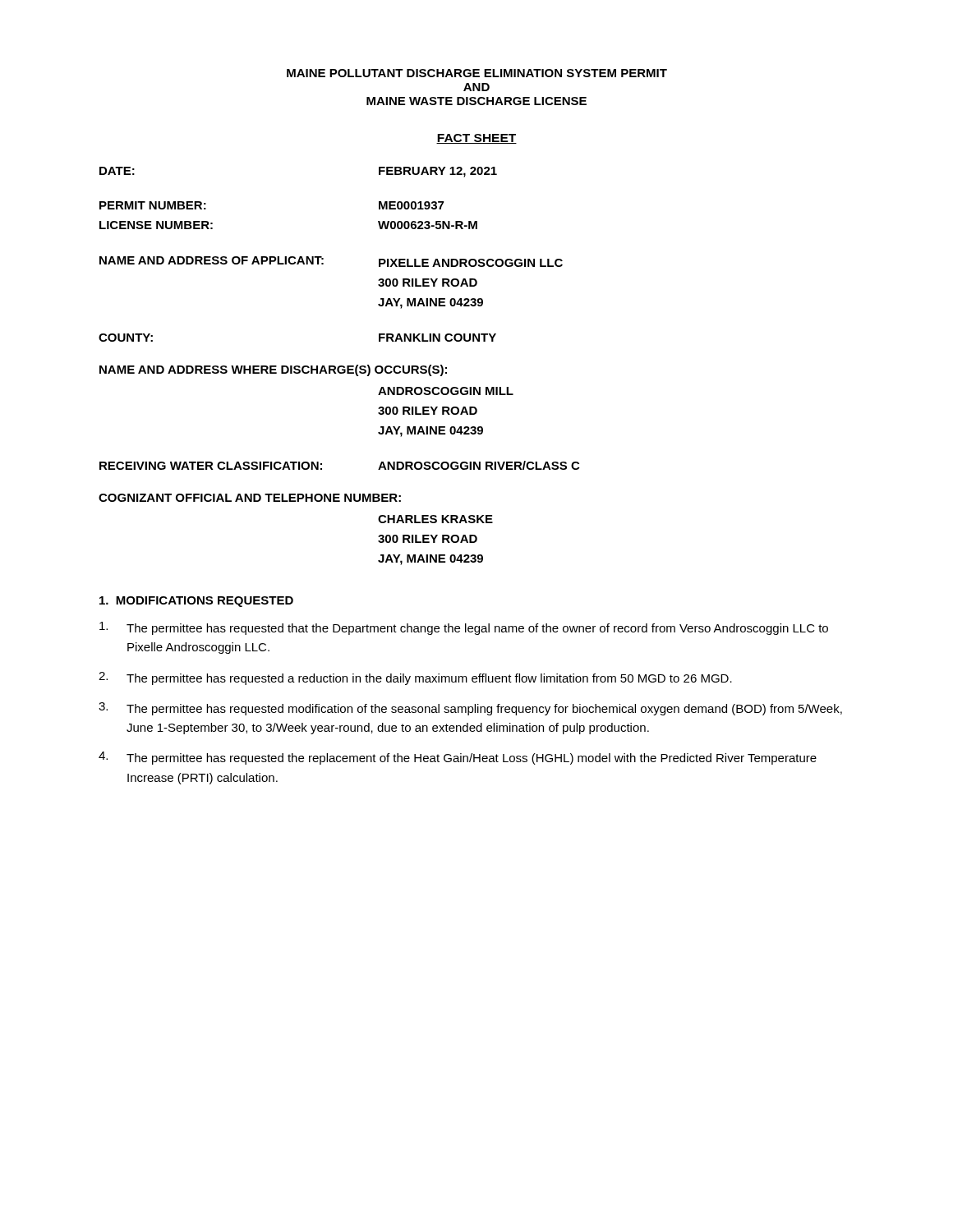Point to the element starting "RECEIVING WATER CLASSIFICATION:"
953x1232 pixels.
click(x=209, y=465)
